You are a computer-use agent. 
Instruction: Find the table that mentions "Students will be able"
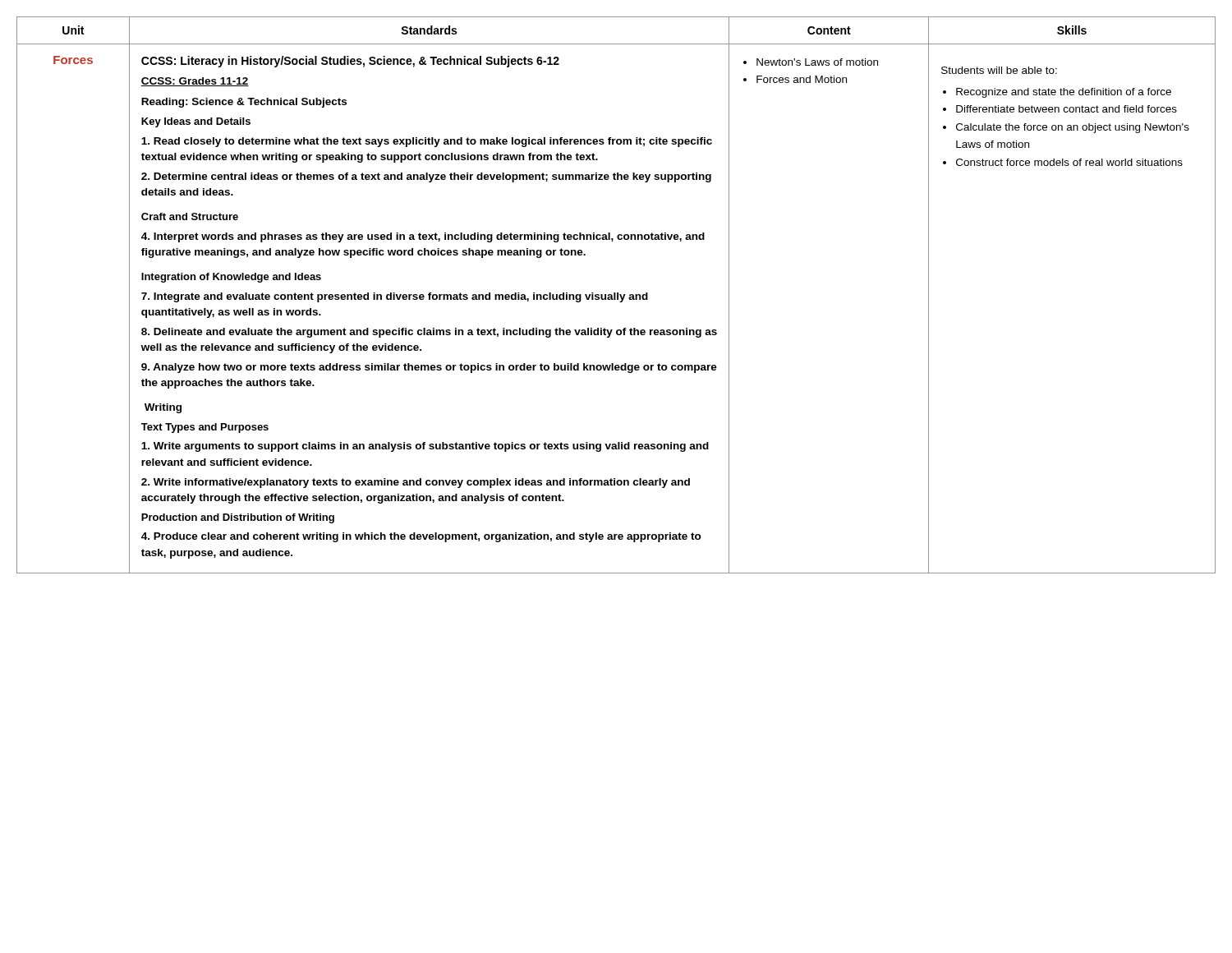click(616, 295)
